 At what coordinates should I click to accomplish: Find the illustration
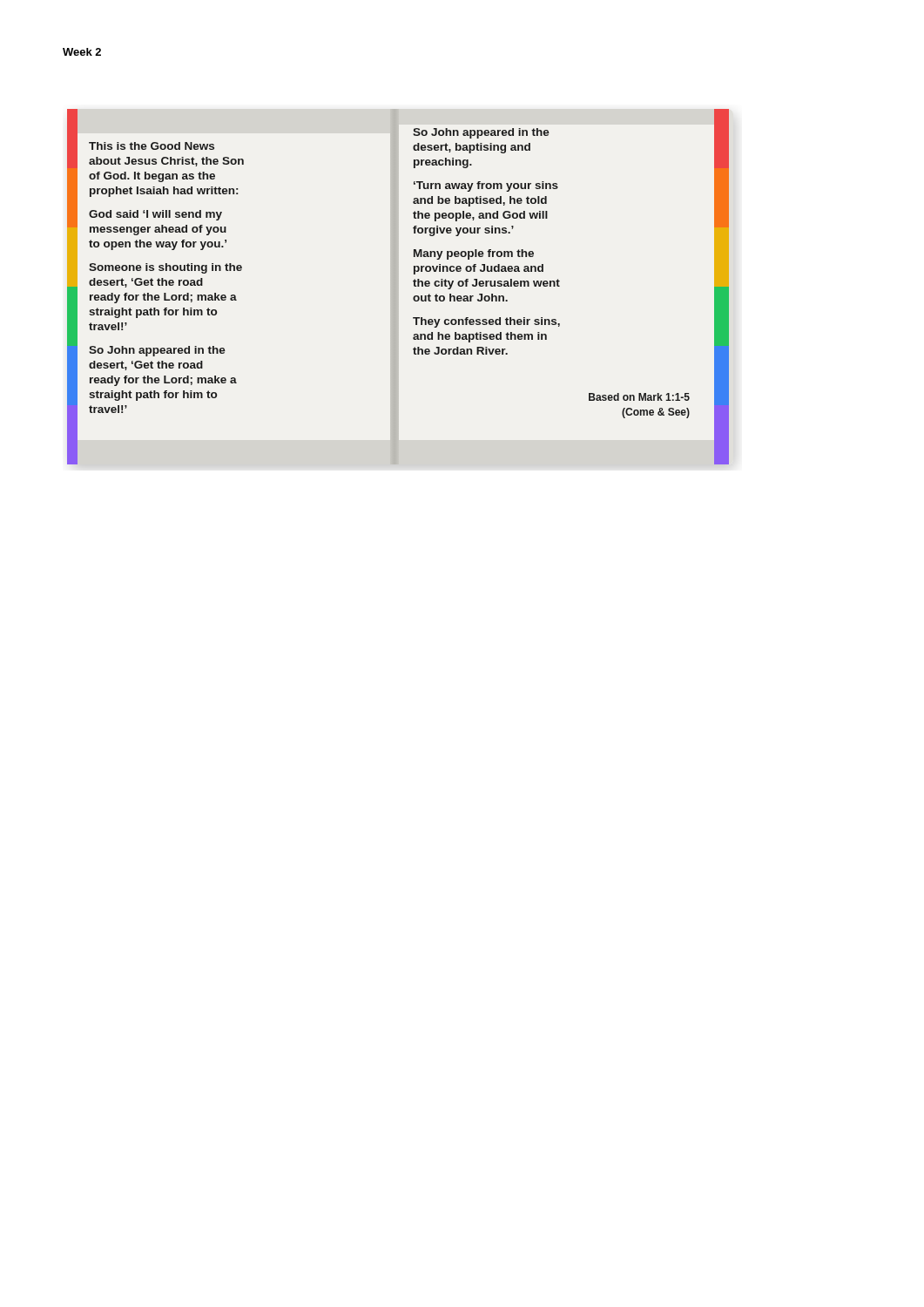(402, 288)
